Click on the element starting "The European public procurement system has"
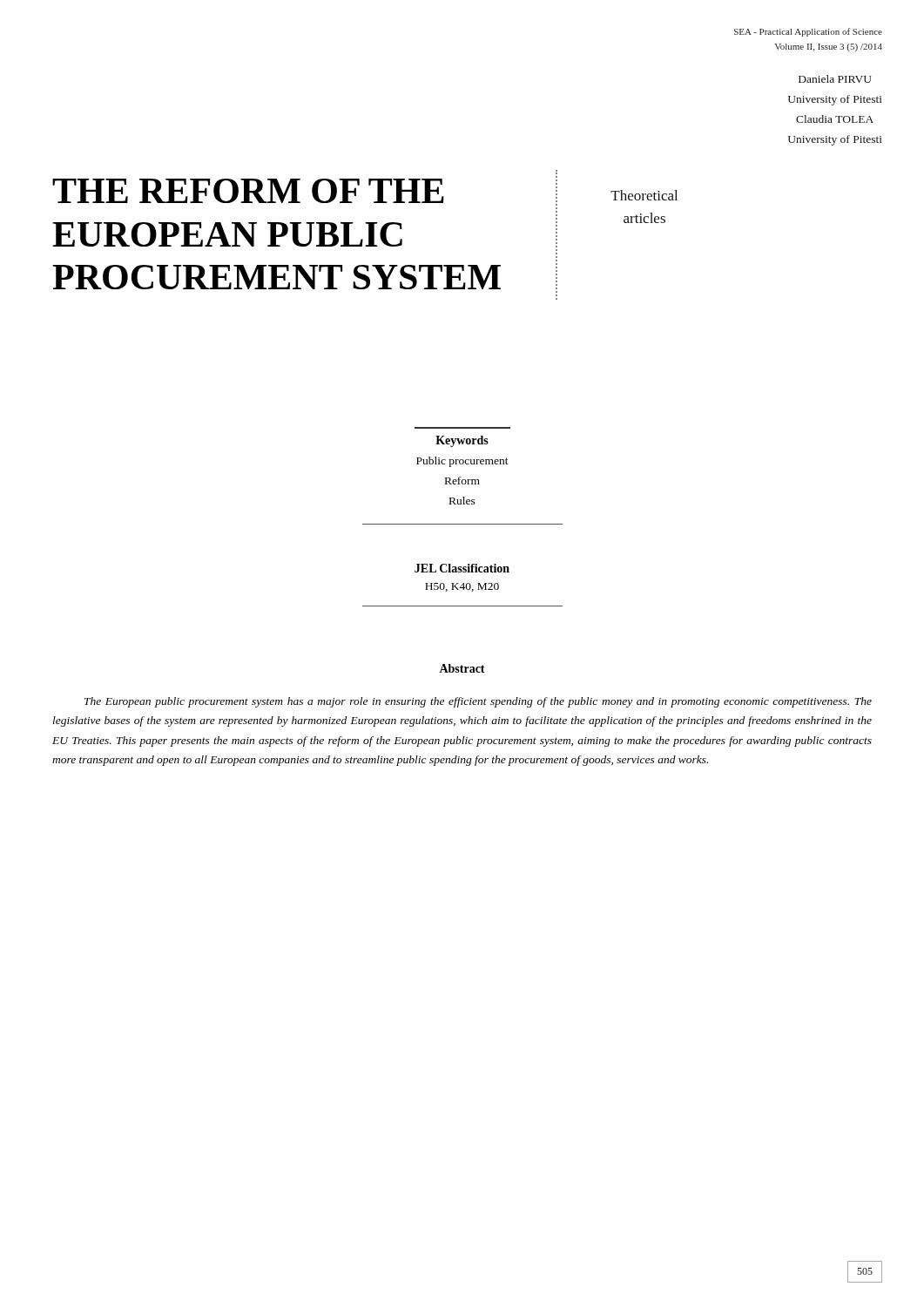The height and width of the screenshot is (1307, 924). (x=462, y=730)
